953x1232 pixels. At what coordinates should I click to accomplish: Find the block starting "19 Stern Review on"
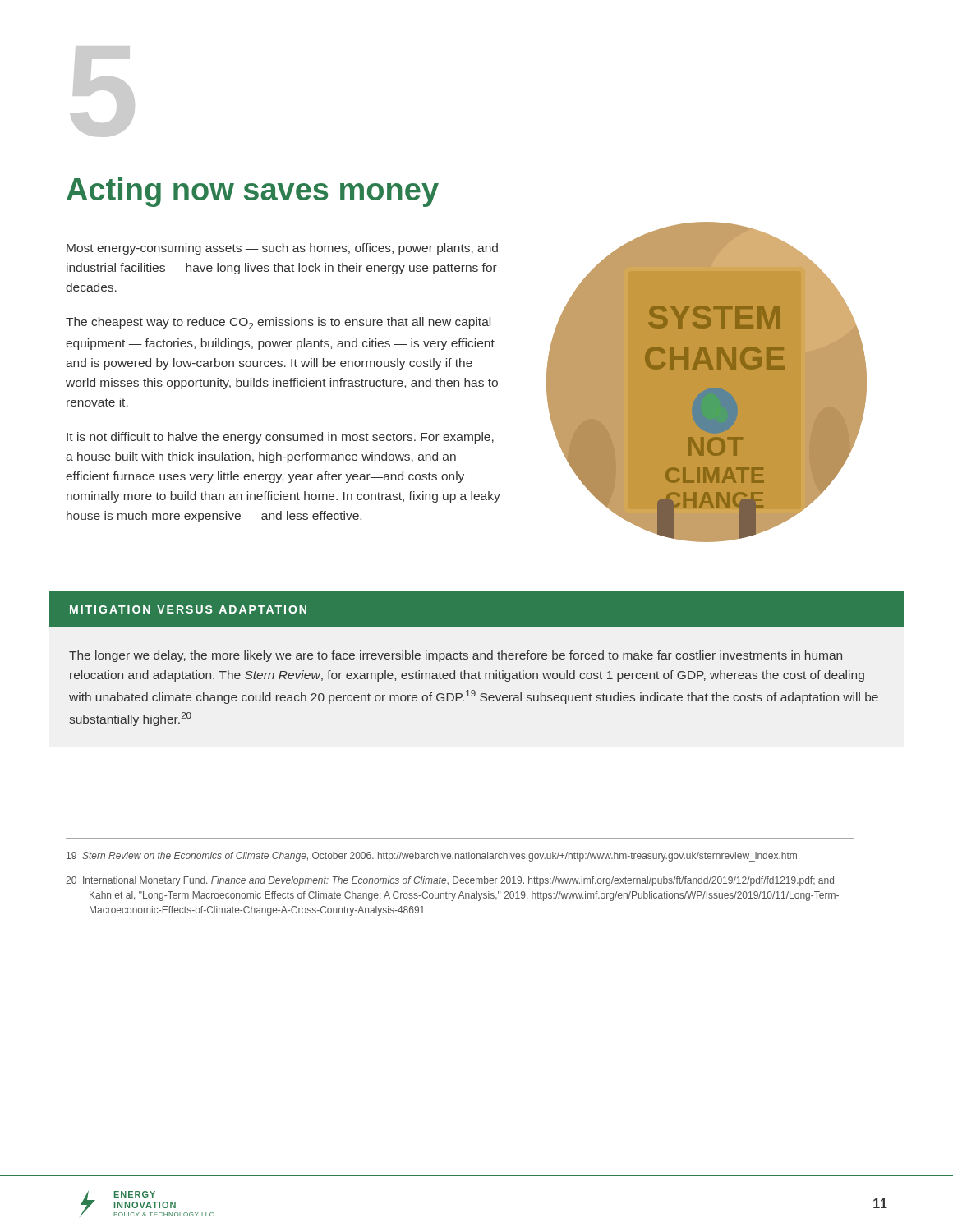point(432,856)
